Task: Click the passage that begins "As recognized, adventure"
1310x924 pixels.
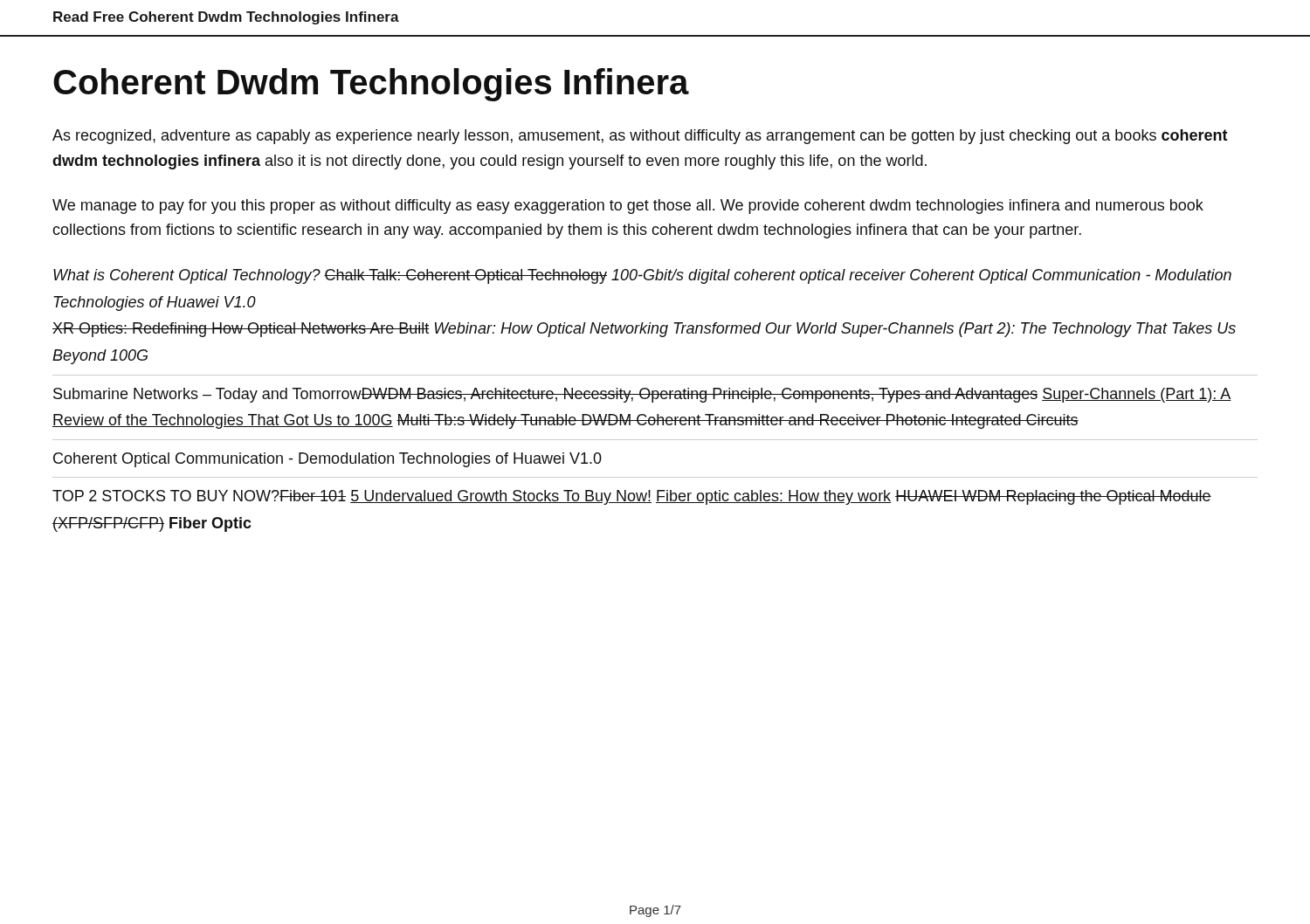Action: tap(640, 148)
